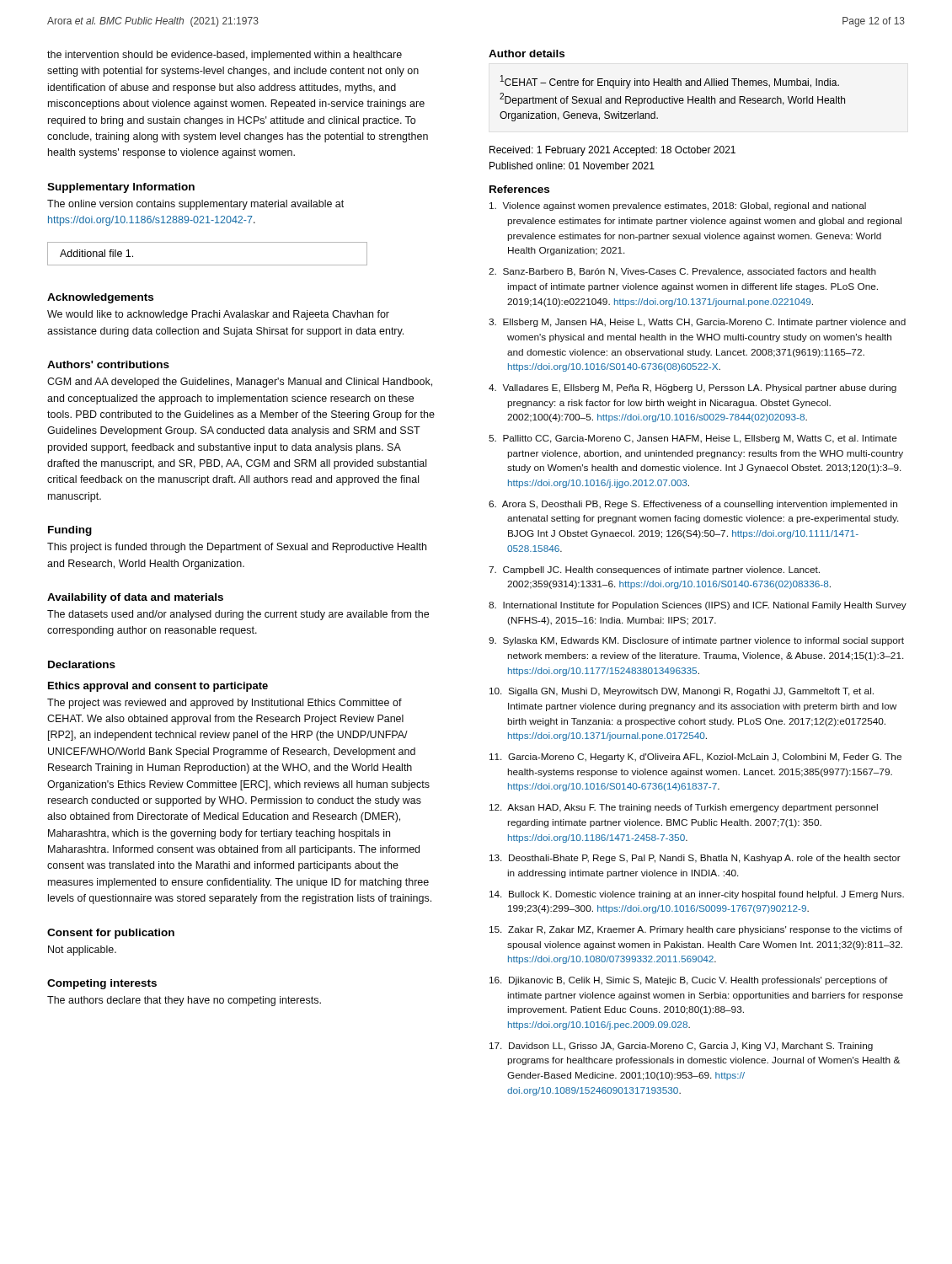Select the block starting "5. Pallitto CC,"
Image resolution: width=952 pixels, height=1264 pixels.
pyautogui.click(x=696, y=461)
